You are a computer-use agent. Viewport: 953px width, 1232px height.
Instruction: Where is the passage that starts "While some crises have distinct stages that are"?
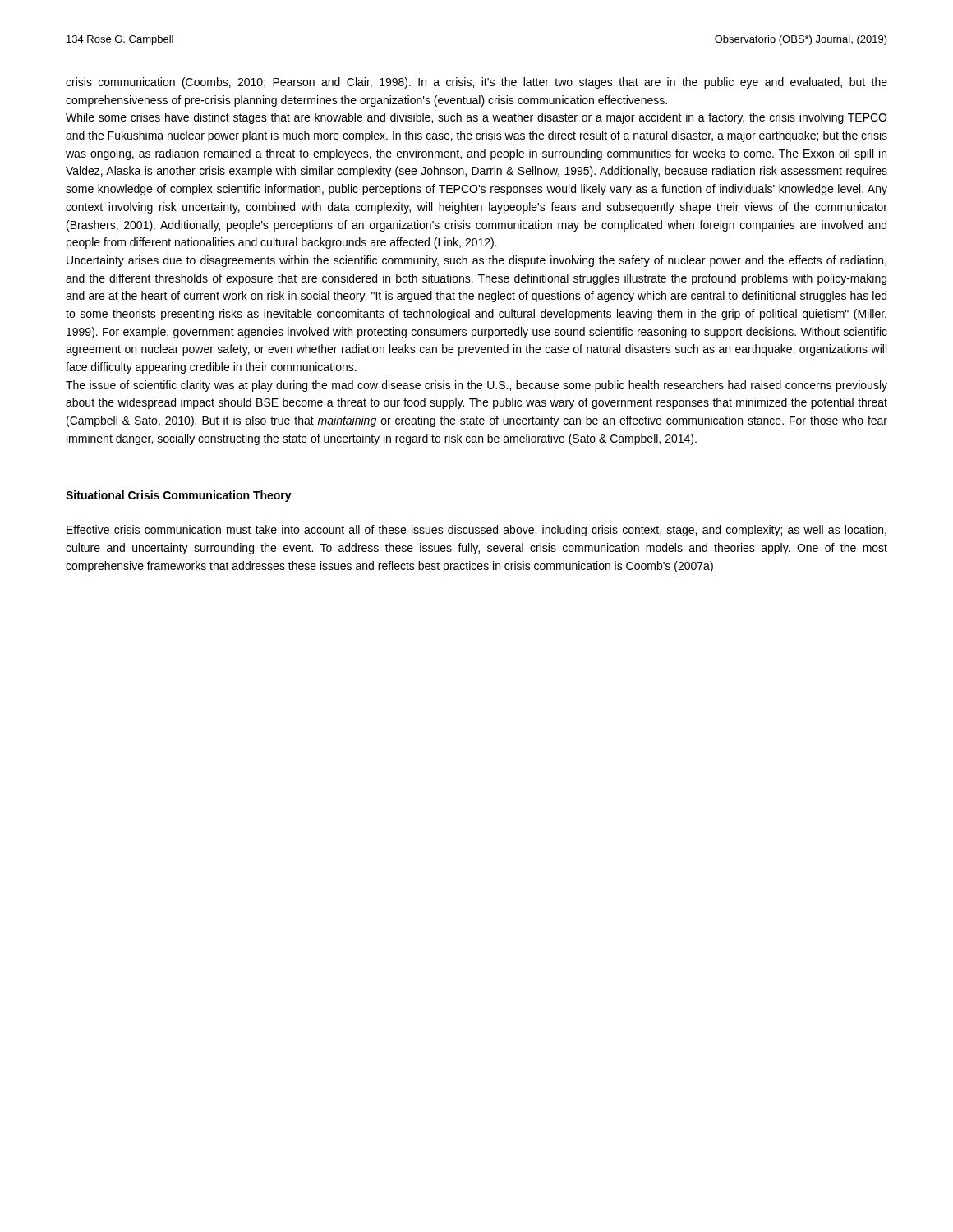click(476, 181)
